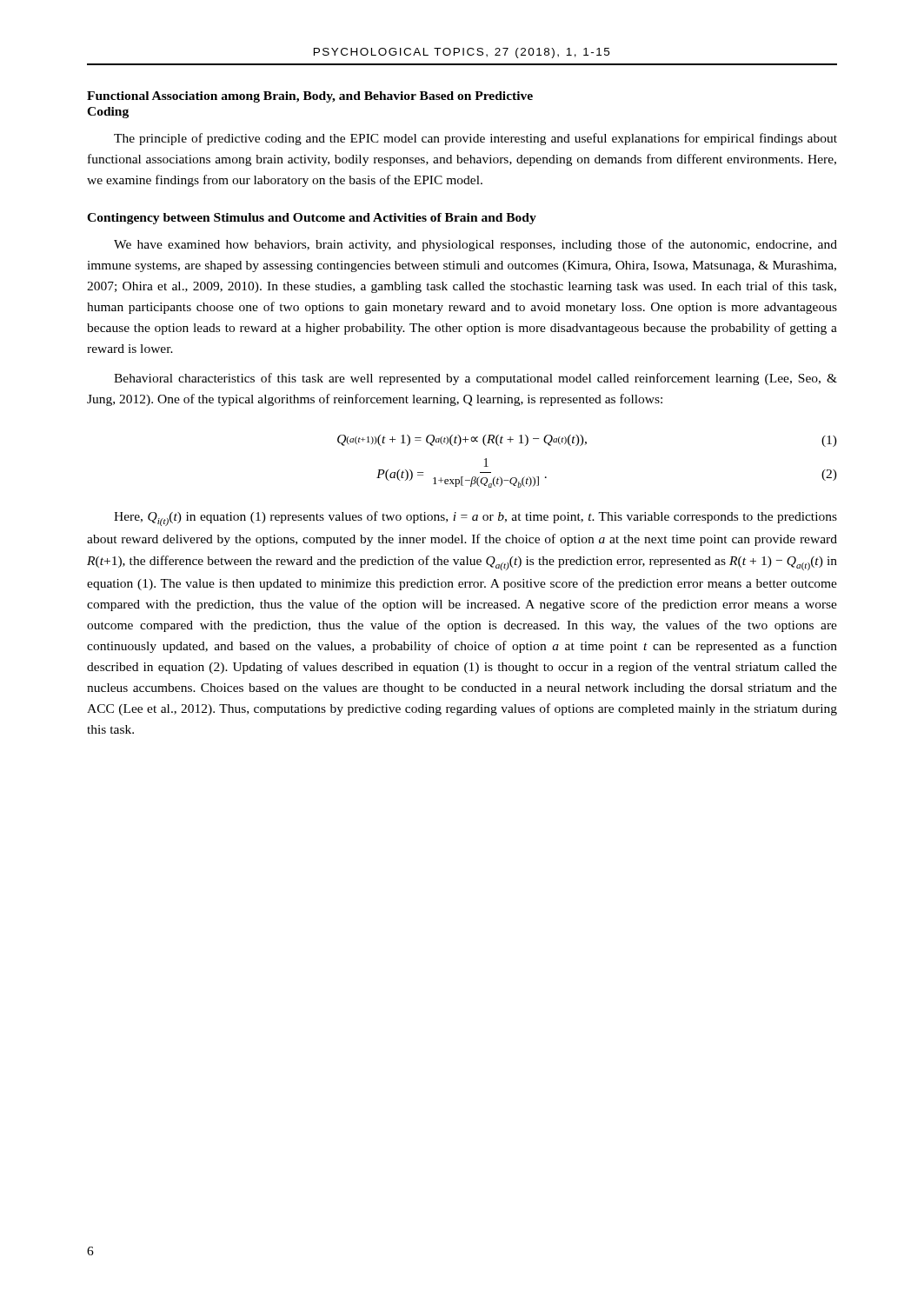Point to the element starting "Here, Qi(t)(t) in equation (1) represents values"

[x=462, y=623]
